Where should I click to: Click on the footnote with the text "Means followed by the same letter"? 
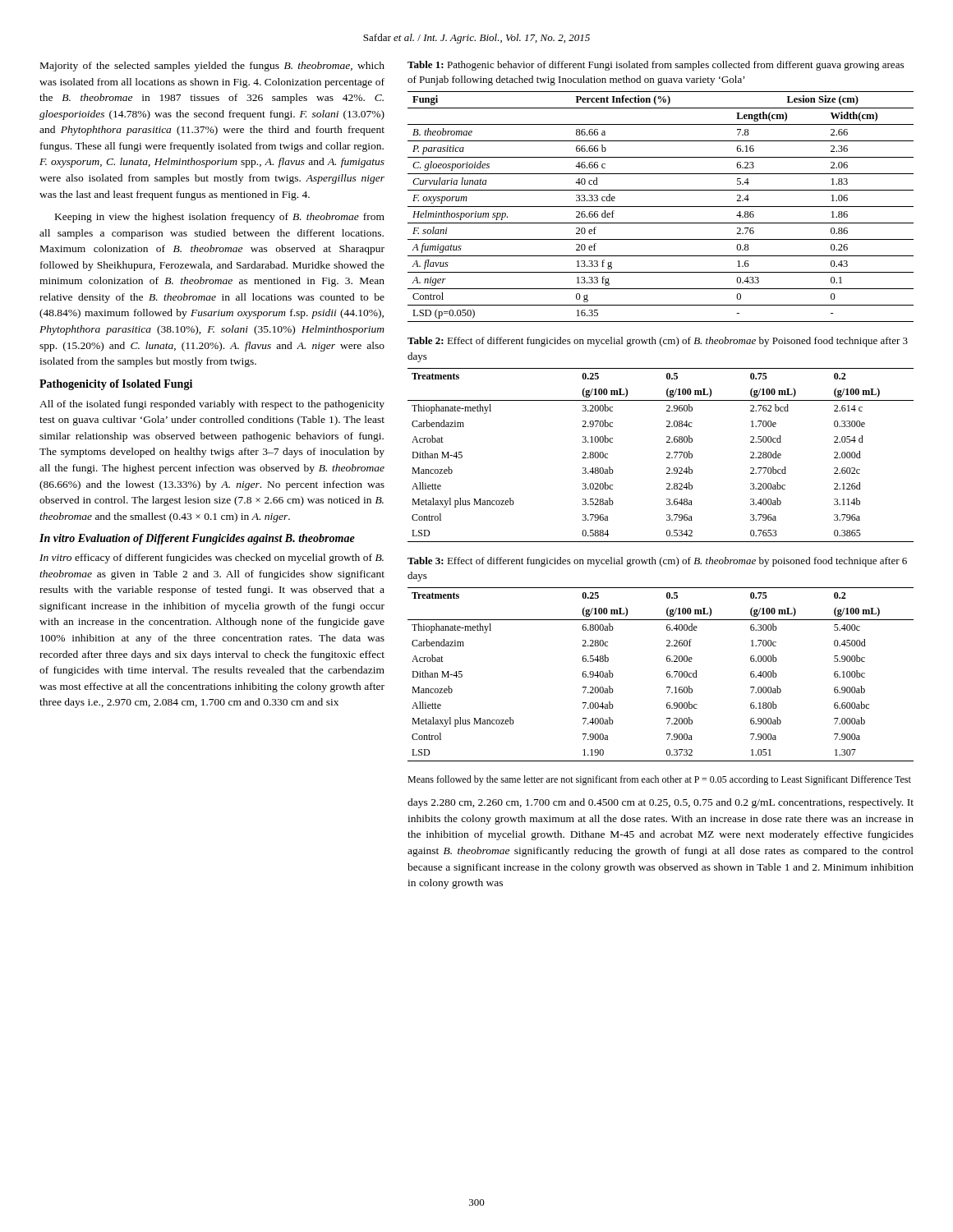(x=659, y=780)
